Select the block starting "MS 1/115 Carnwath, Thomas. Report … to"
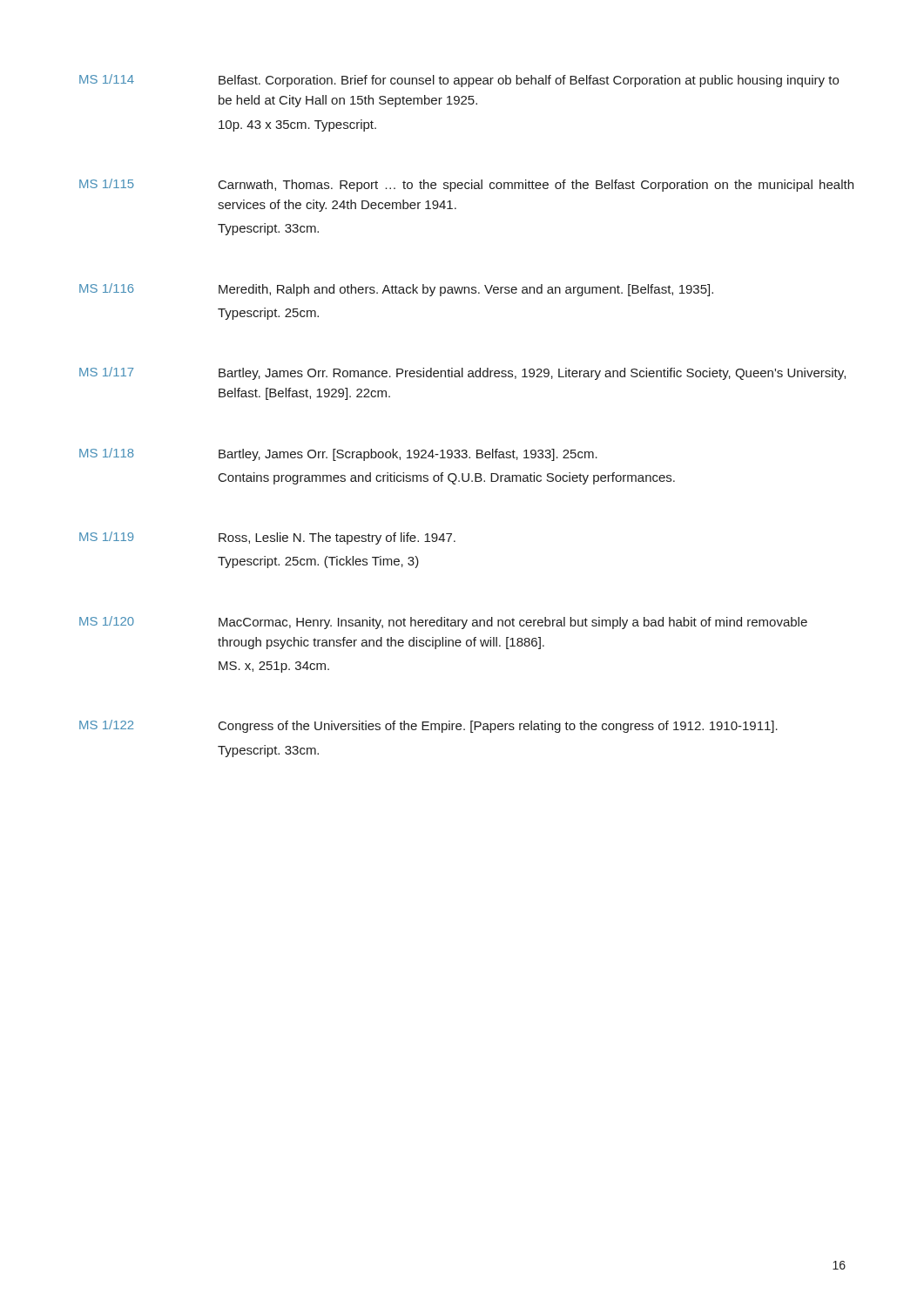This screenshot has height=1307, width=924. pos(466,208)
